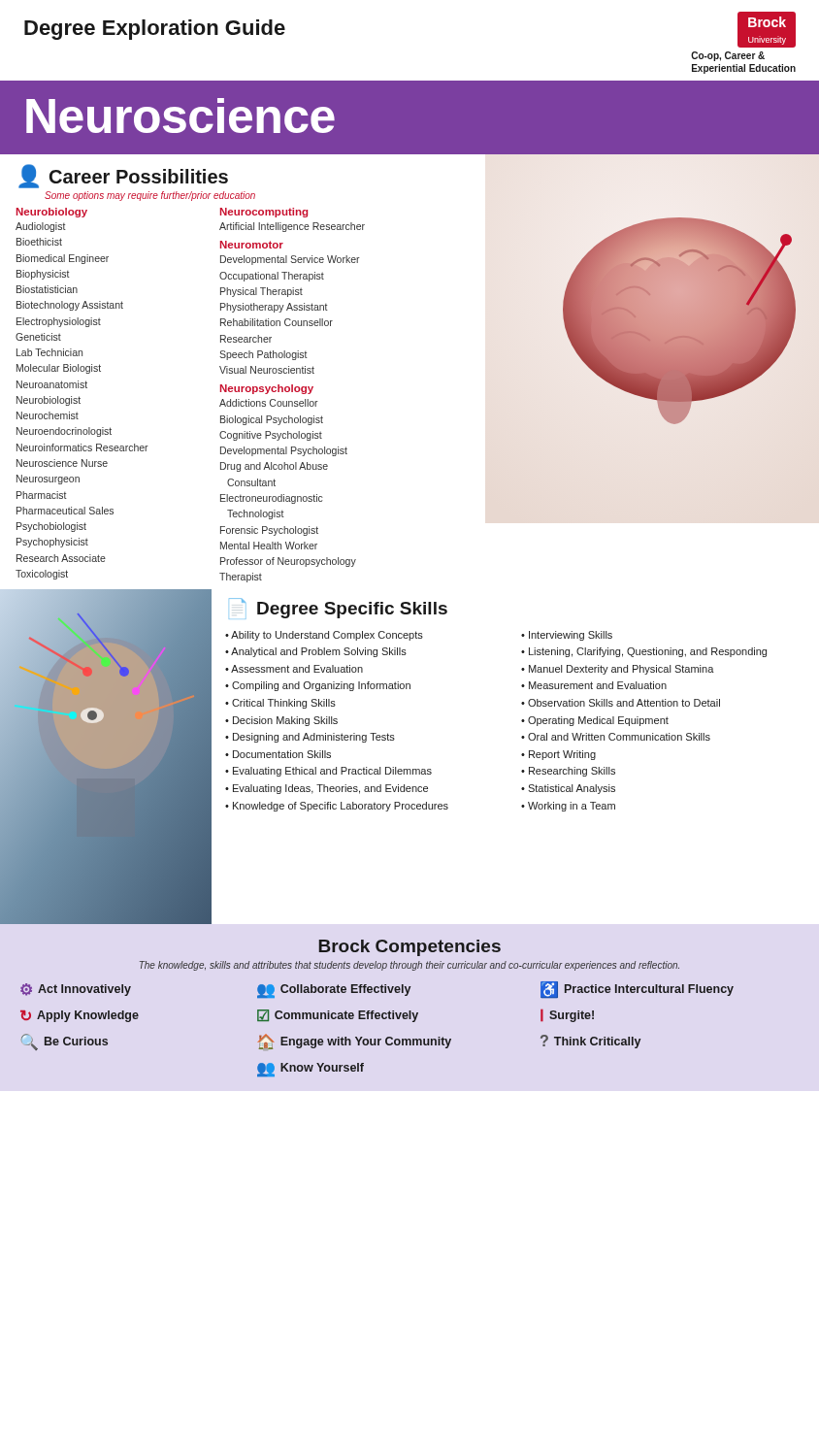Click the title
The height and width of the screenshot is (1456, 819).
point(179,116)
